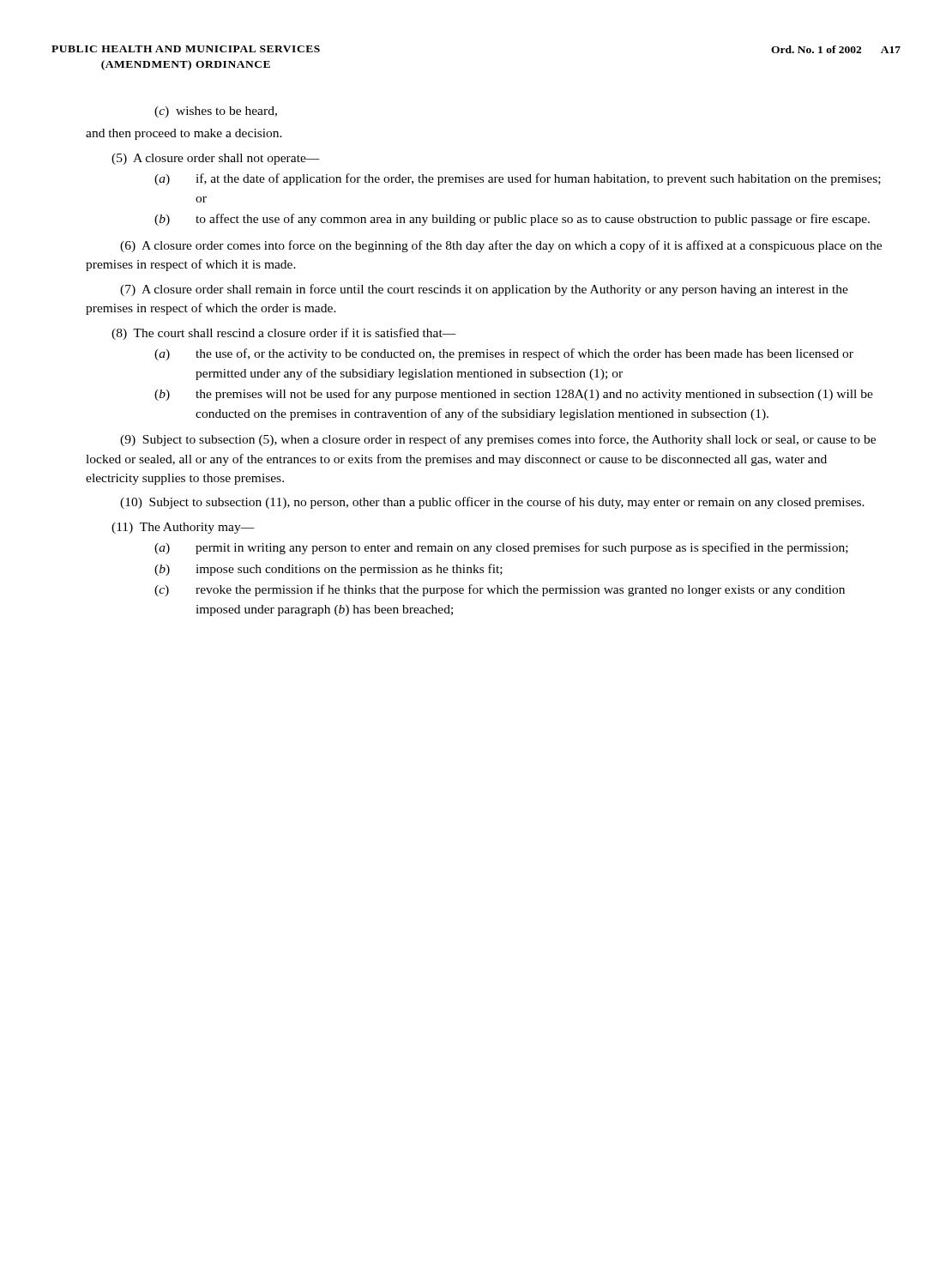This screenshot has height=1287, width=952.
Task: Navigate to the block starting "(c) revoke the permission if he thinks"
Action: click(x=519, y=600)
